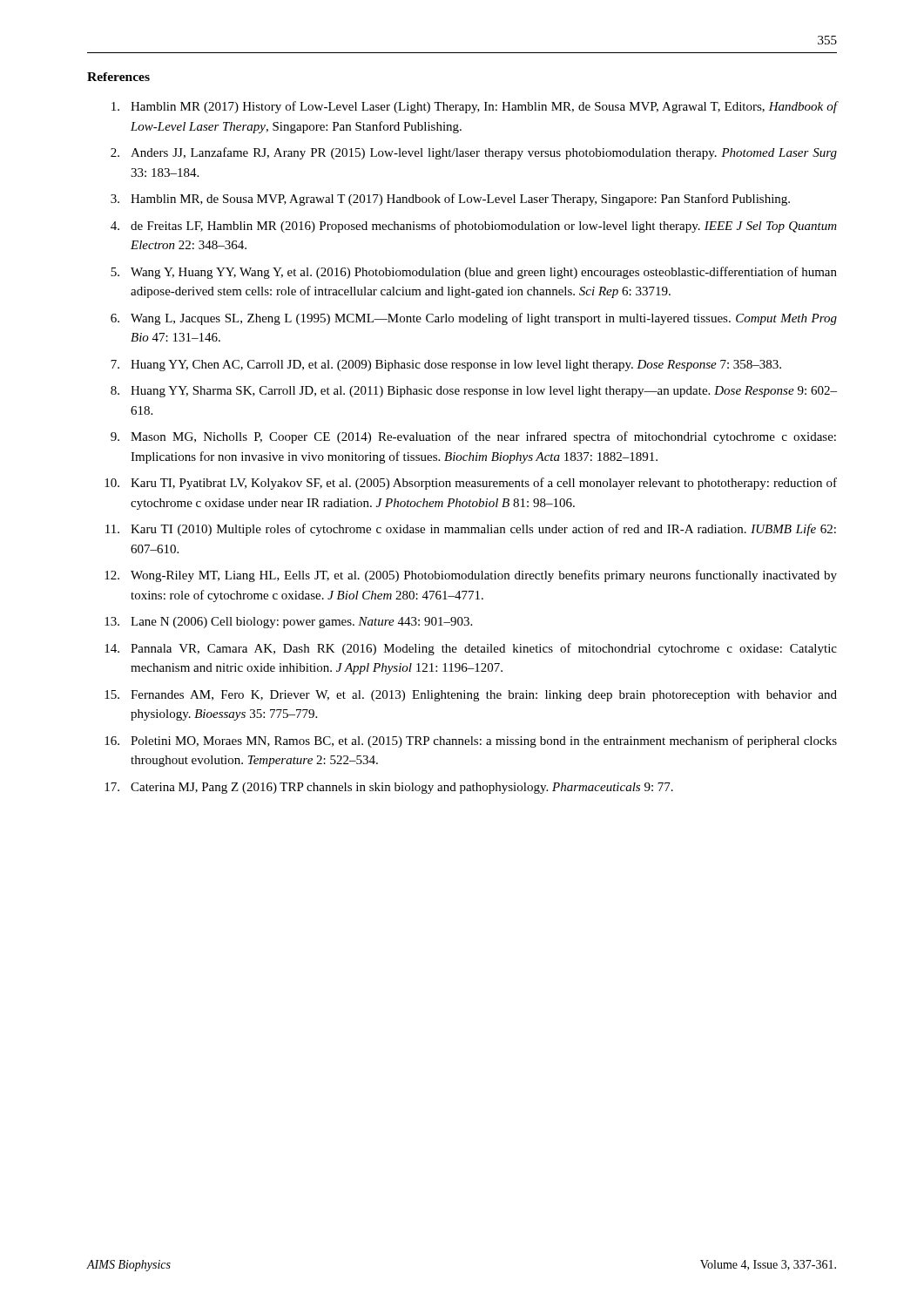Locate the block of text that opens with "6. Wang L, Jacques"

pyautogui.click(x=462, y=328)
